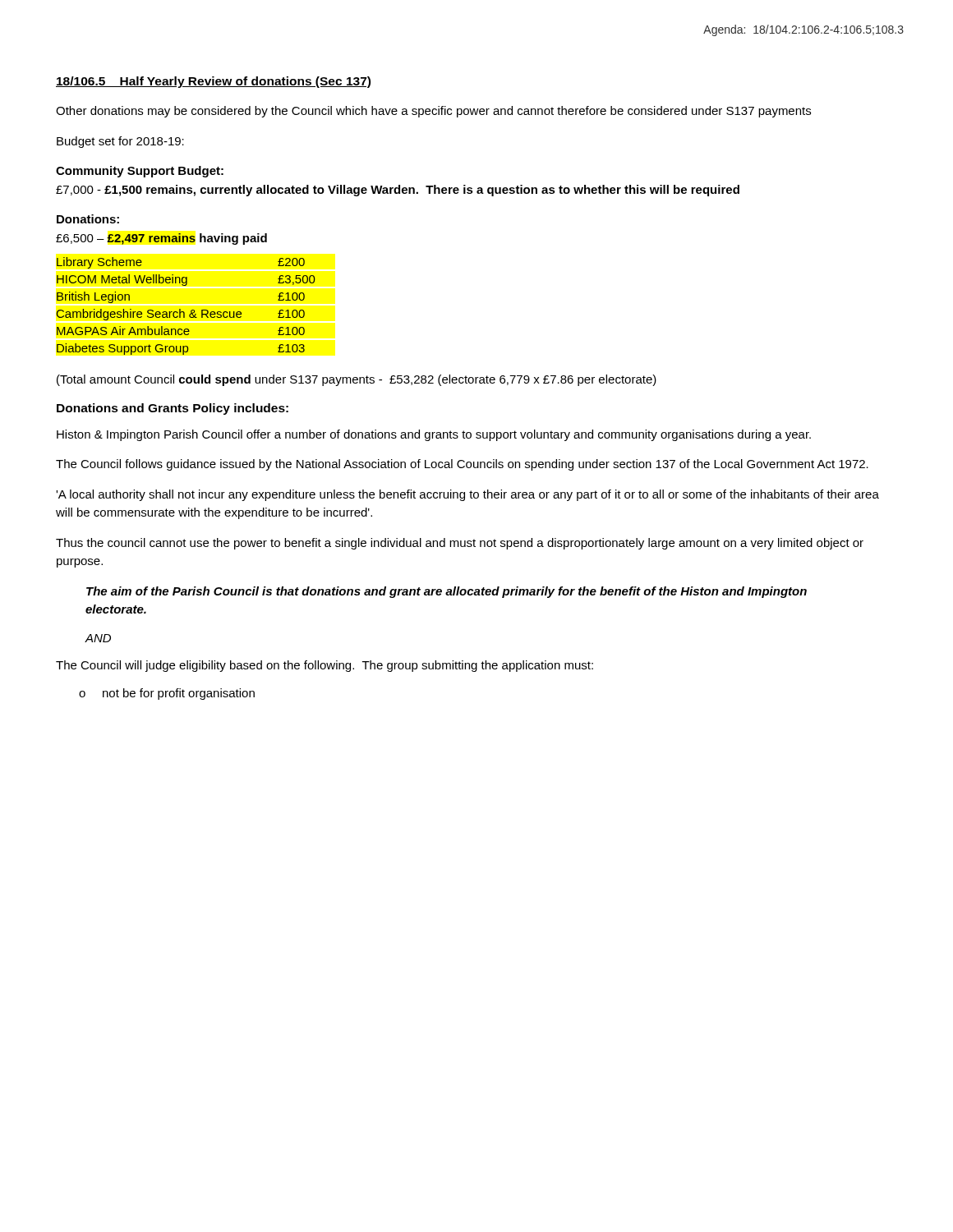This screenshot has height=1232, width=953.
Task: Find the passage starting "Histon & Impington Parish Council"
Action: [x=434, y=434]
